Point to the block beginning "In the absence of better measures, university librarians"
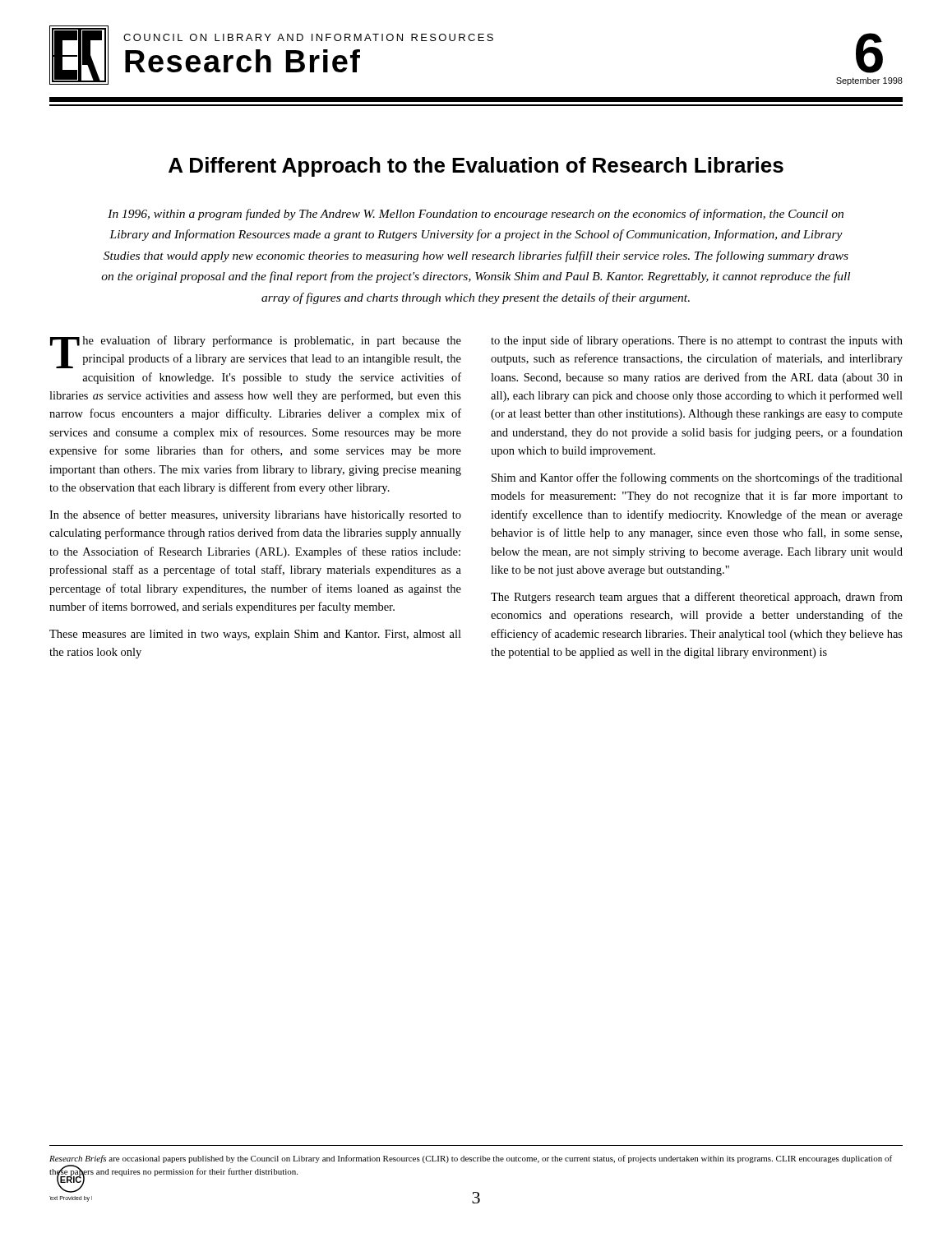This screenshot has height=1233, width=952. click(255, 561)
